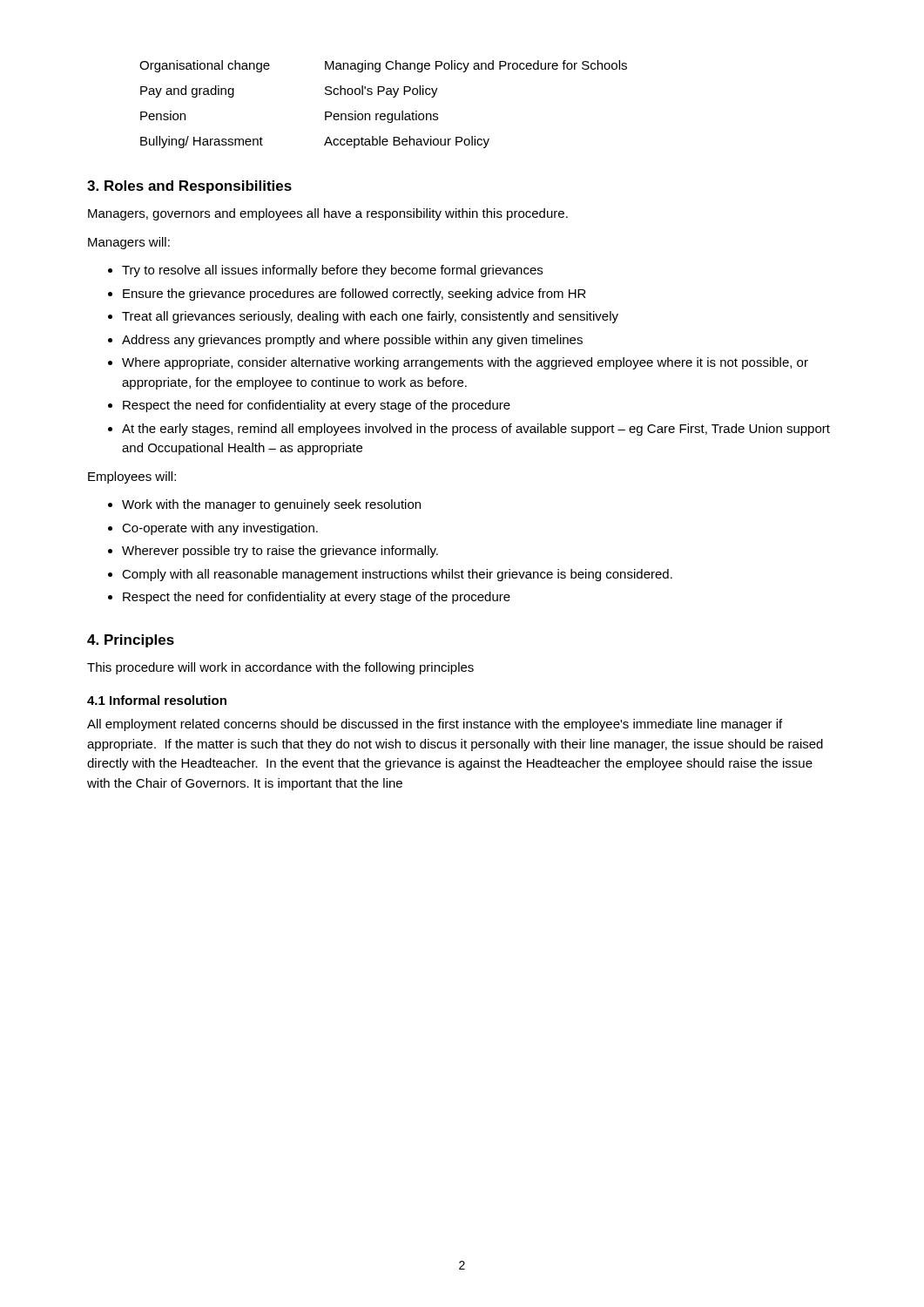Select the table that reads "Acceptable Behaviour Policy"

462,103
